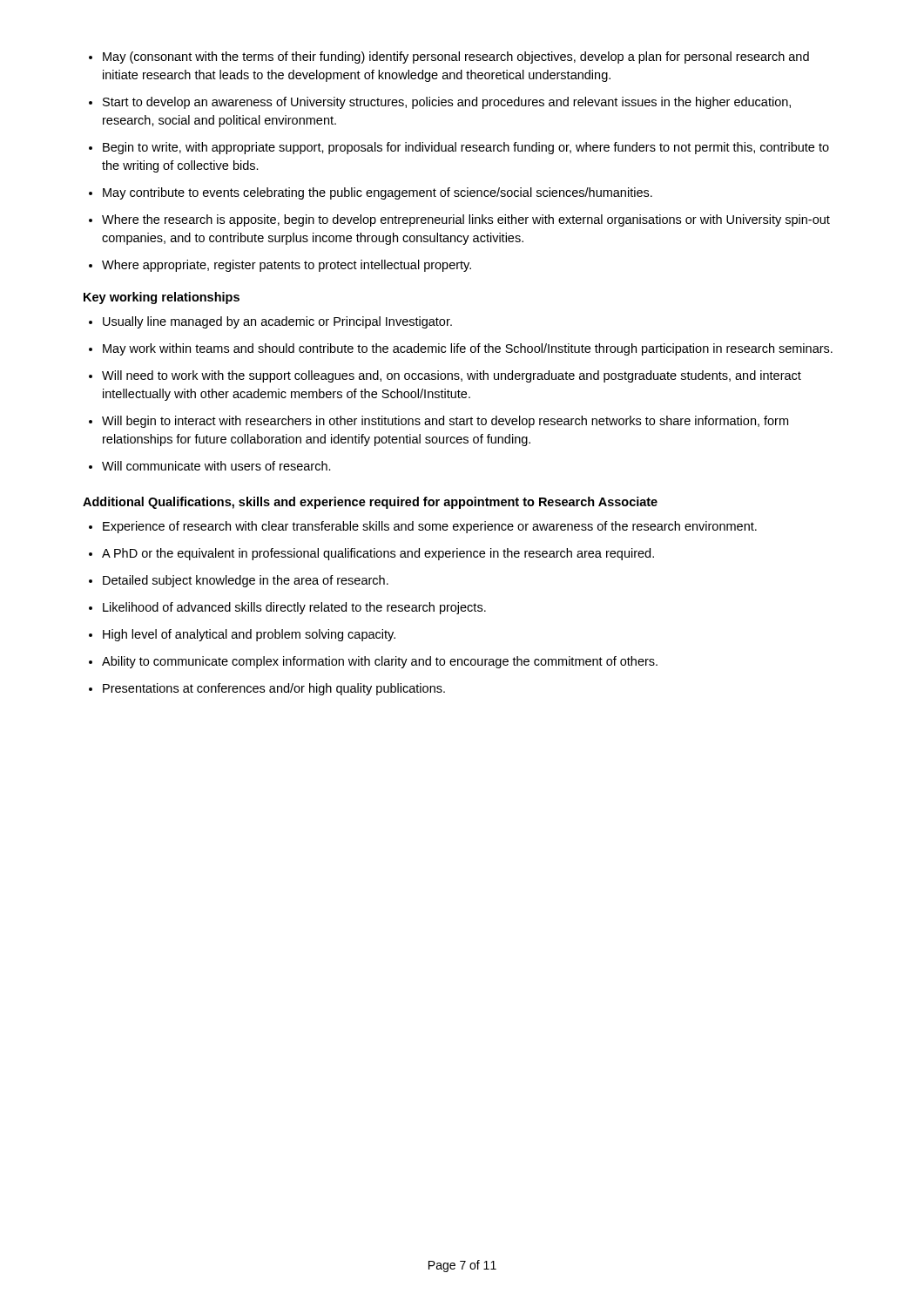
Task: Select the text starting "Ability to communicate complex information"
Action: (472, 662)
